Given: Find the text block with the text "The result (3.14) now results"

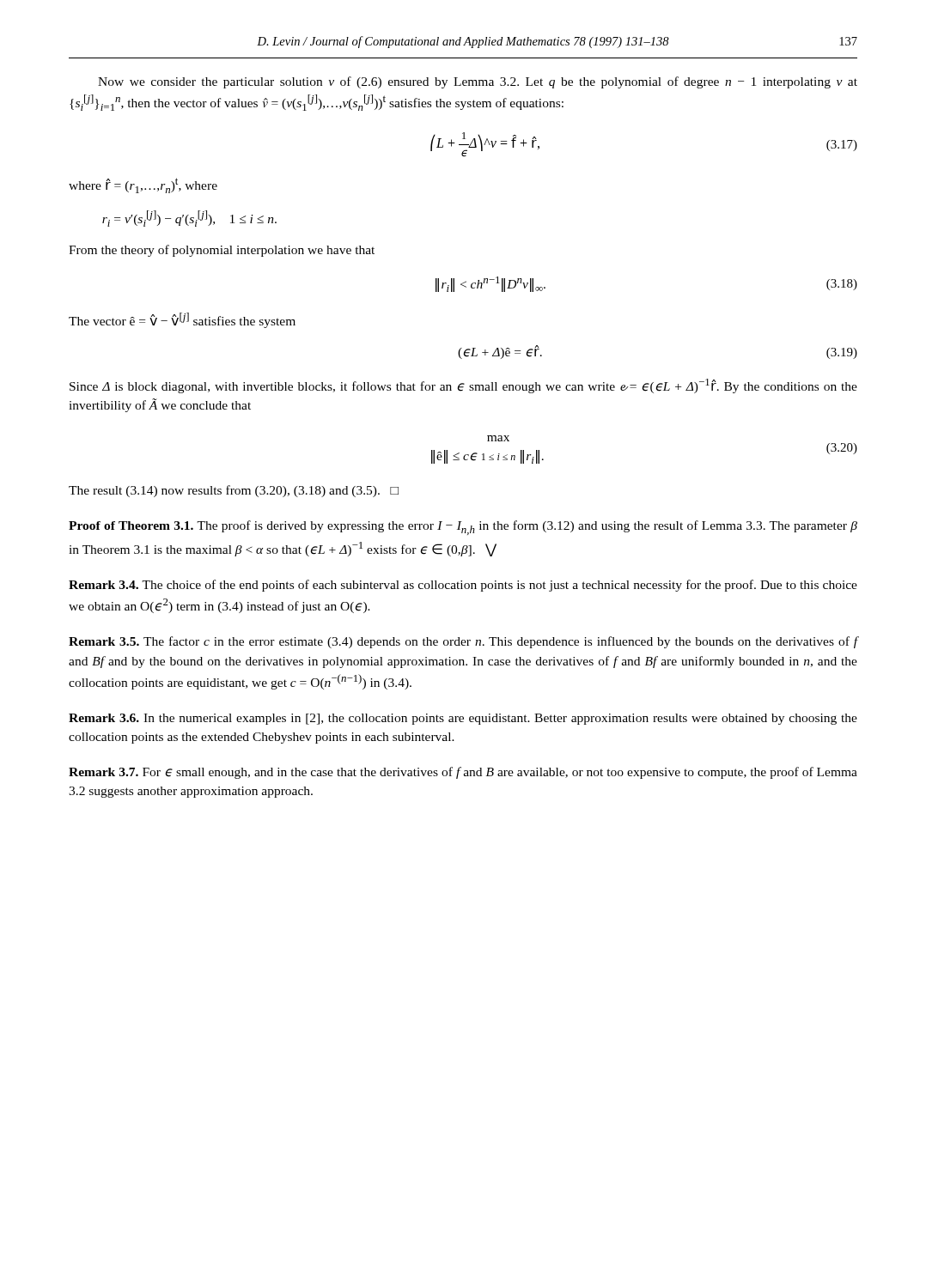Looking at the screenshot, I should [x=234, y=490].
